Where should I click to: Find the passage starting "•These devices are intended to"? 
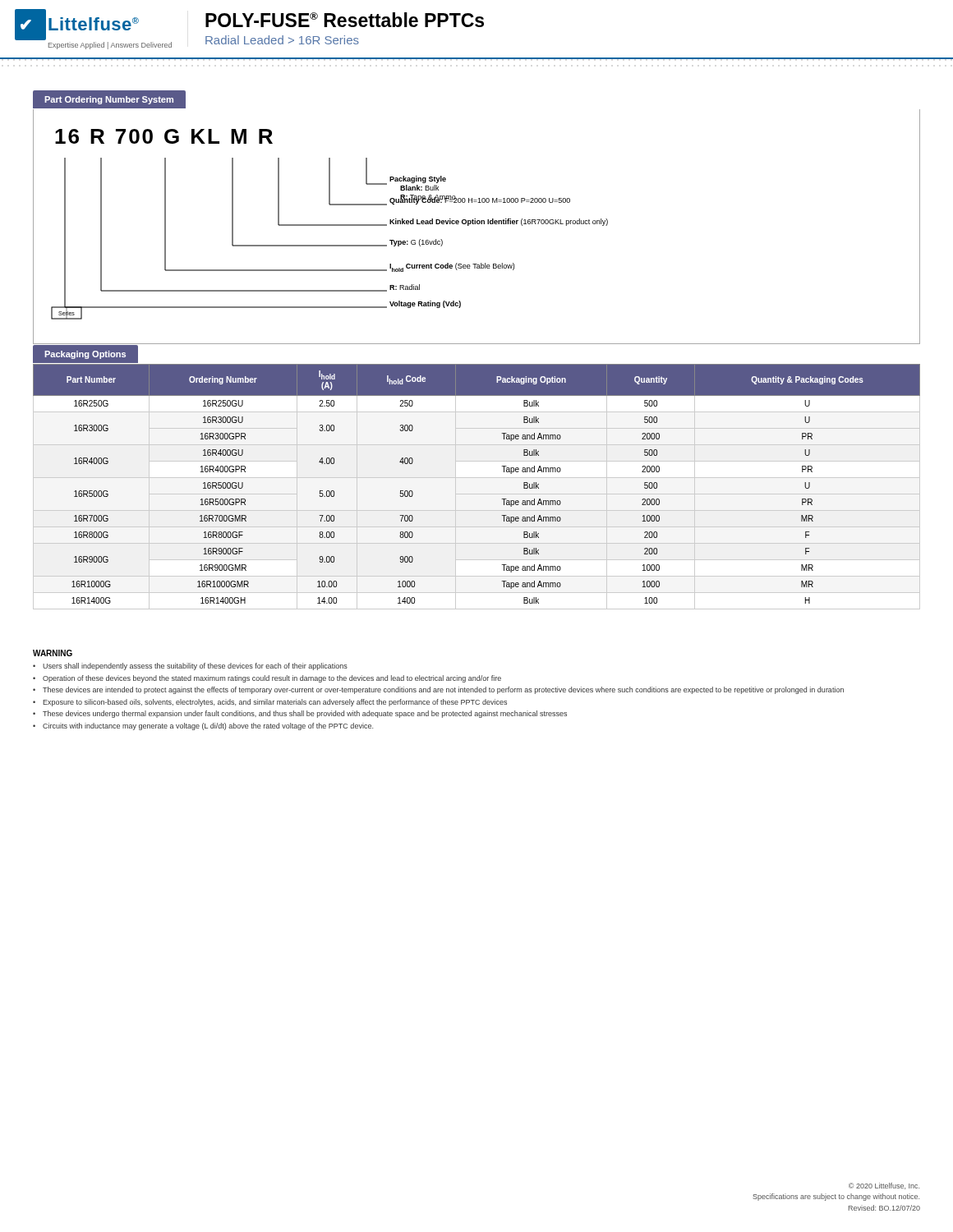[438, 690]
